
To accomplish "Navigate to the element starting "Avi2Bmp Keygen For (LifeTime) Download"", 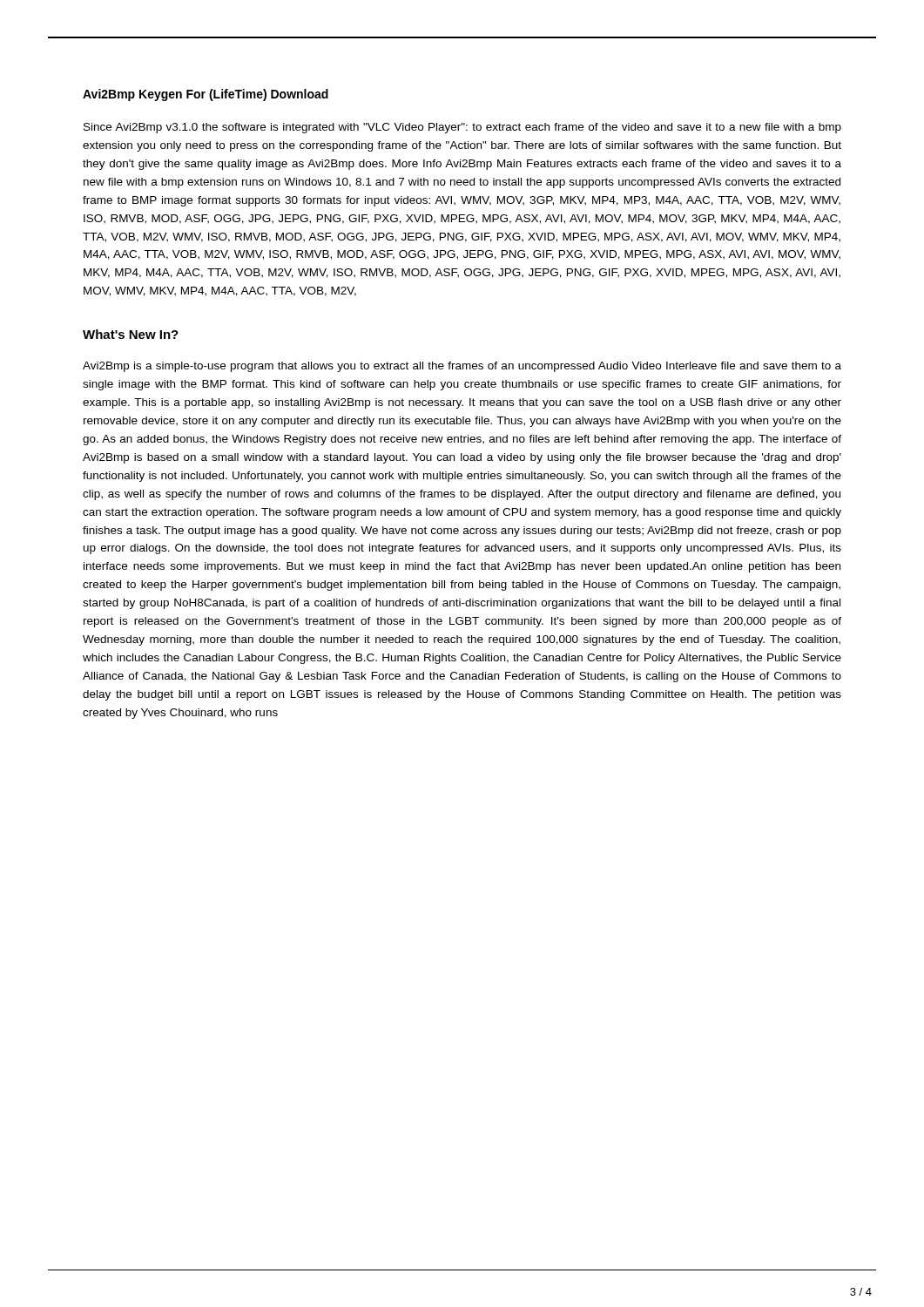I will [x=206, y=94].
